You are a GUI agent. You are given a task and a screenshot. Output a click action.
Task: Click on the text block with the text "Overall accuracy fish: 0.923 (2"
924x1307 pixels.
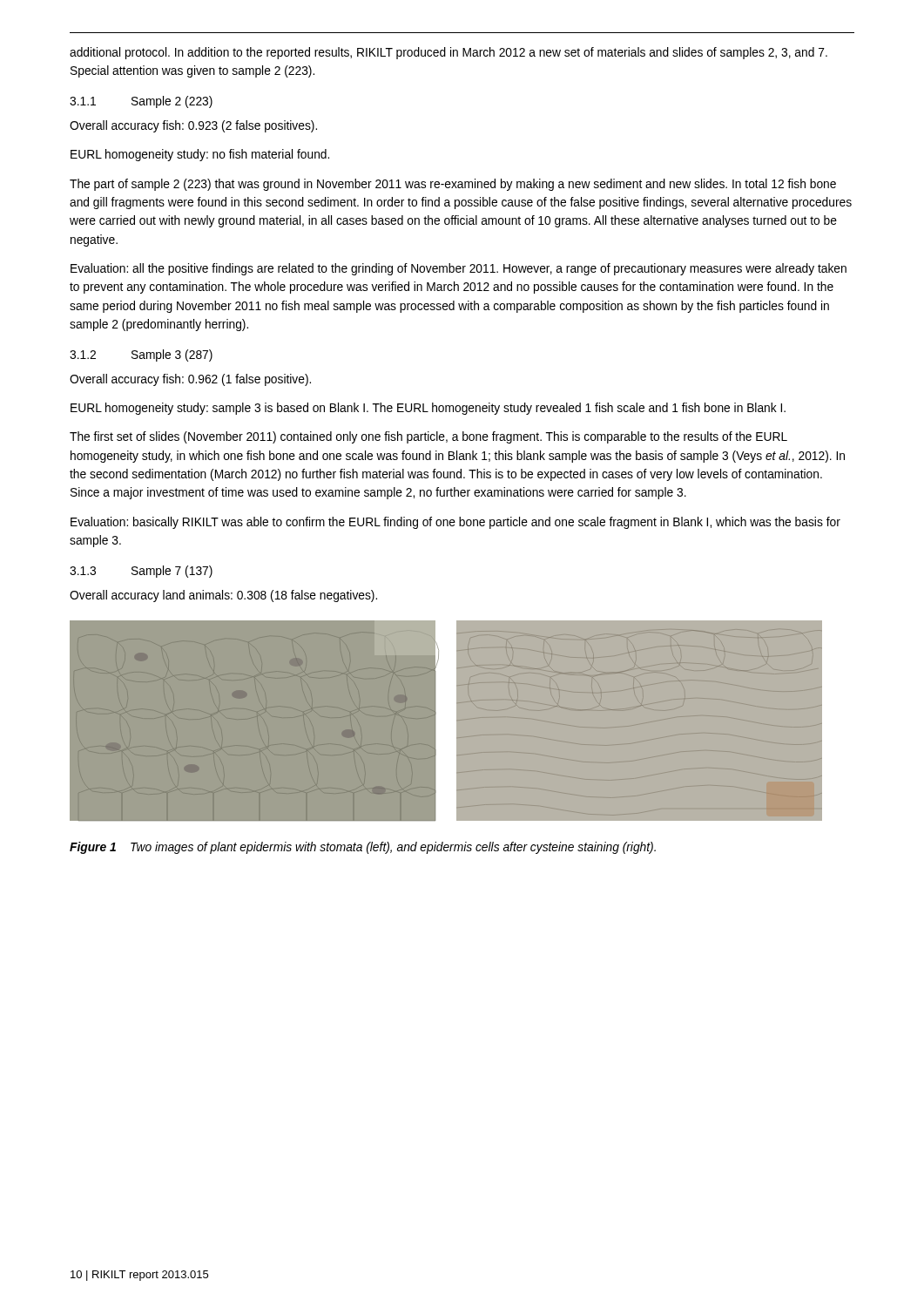194,126
